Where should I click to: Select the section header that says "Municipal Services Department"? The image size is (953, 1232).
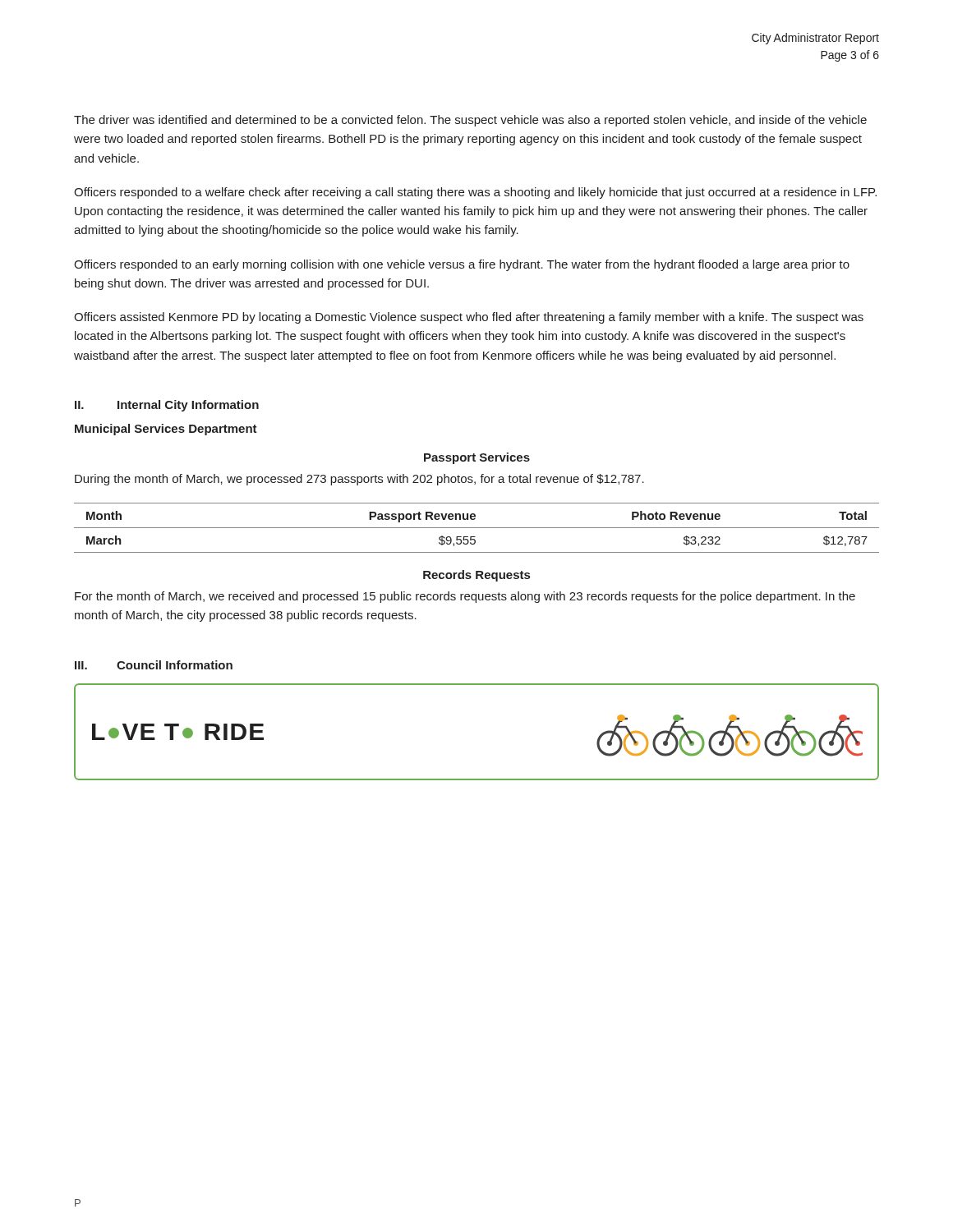[165, 428]
